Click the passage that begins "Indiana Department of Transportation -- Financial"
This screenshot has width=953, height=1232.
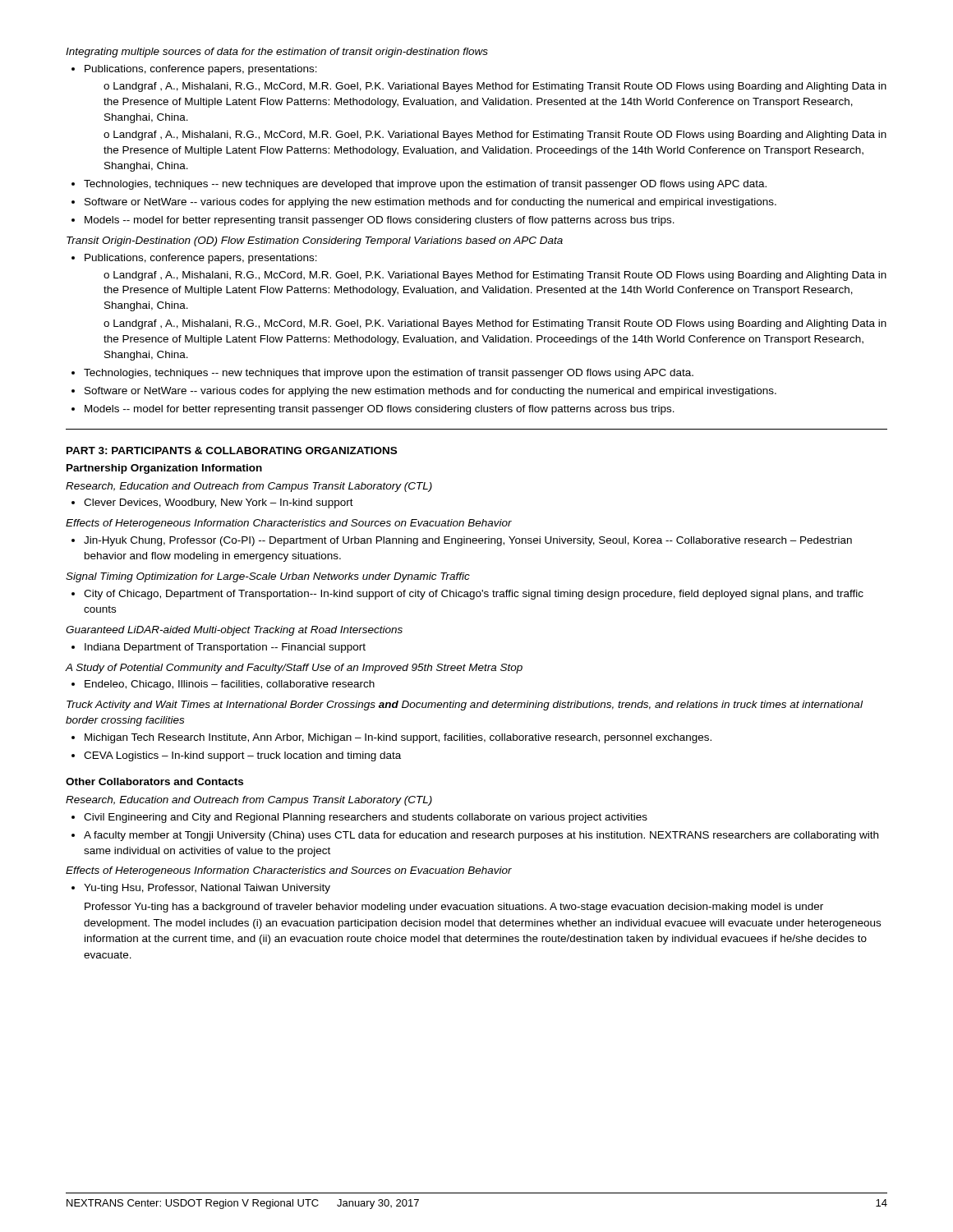click(x=225, y=646)
